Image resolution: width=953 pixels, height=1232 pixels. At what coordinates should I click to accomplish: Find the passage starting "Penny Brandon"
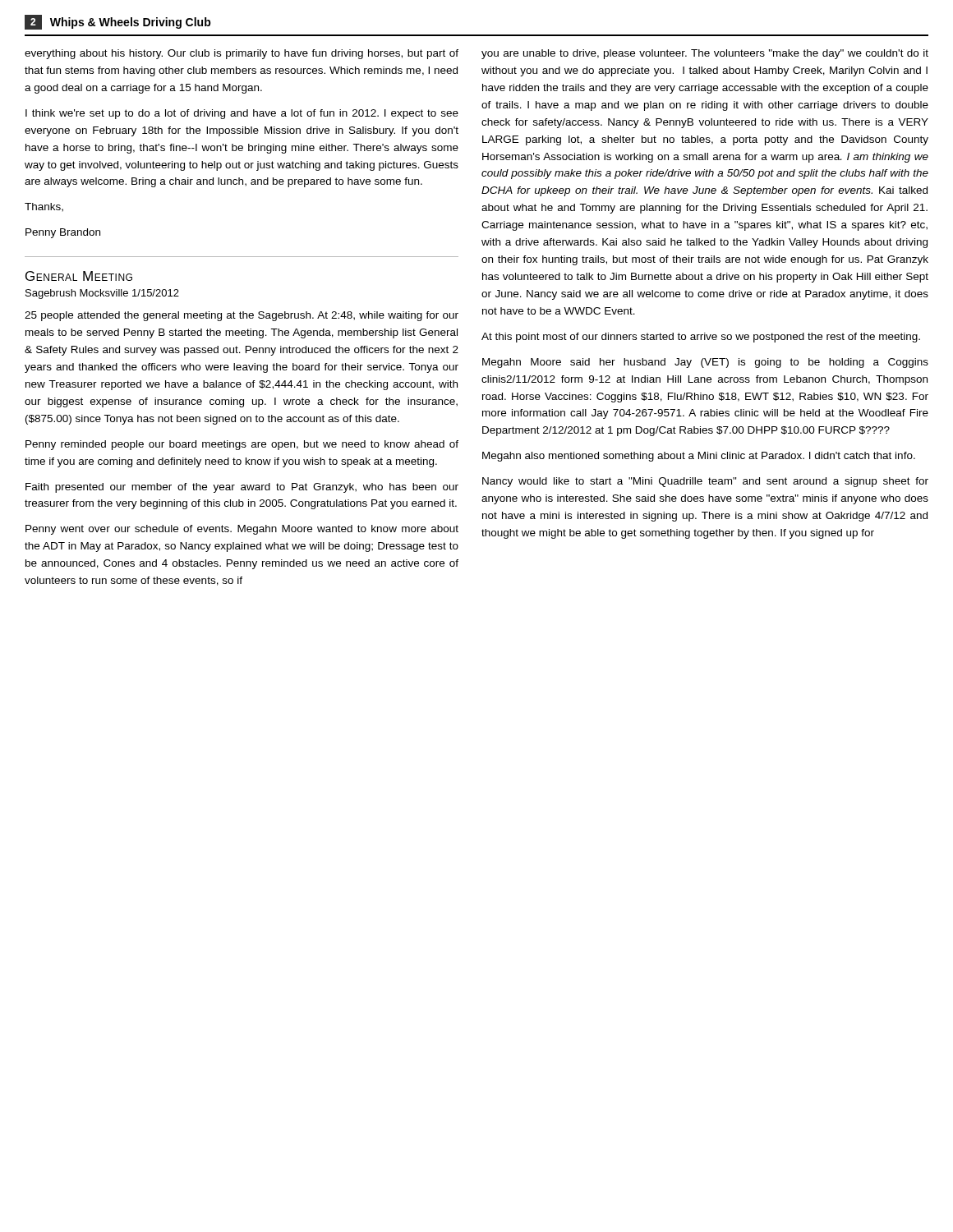[63, 232]
